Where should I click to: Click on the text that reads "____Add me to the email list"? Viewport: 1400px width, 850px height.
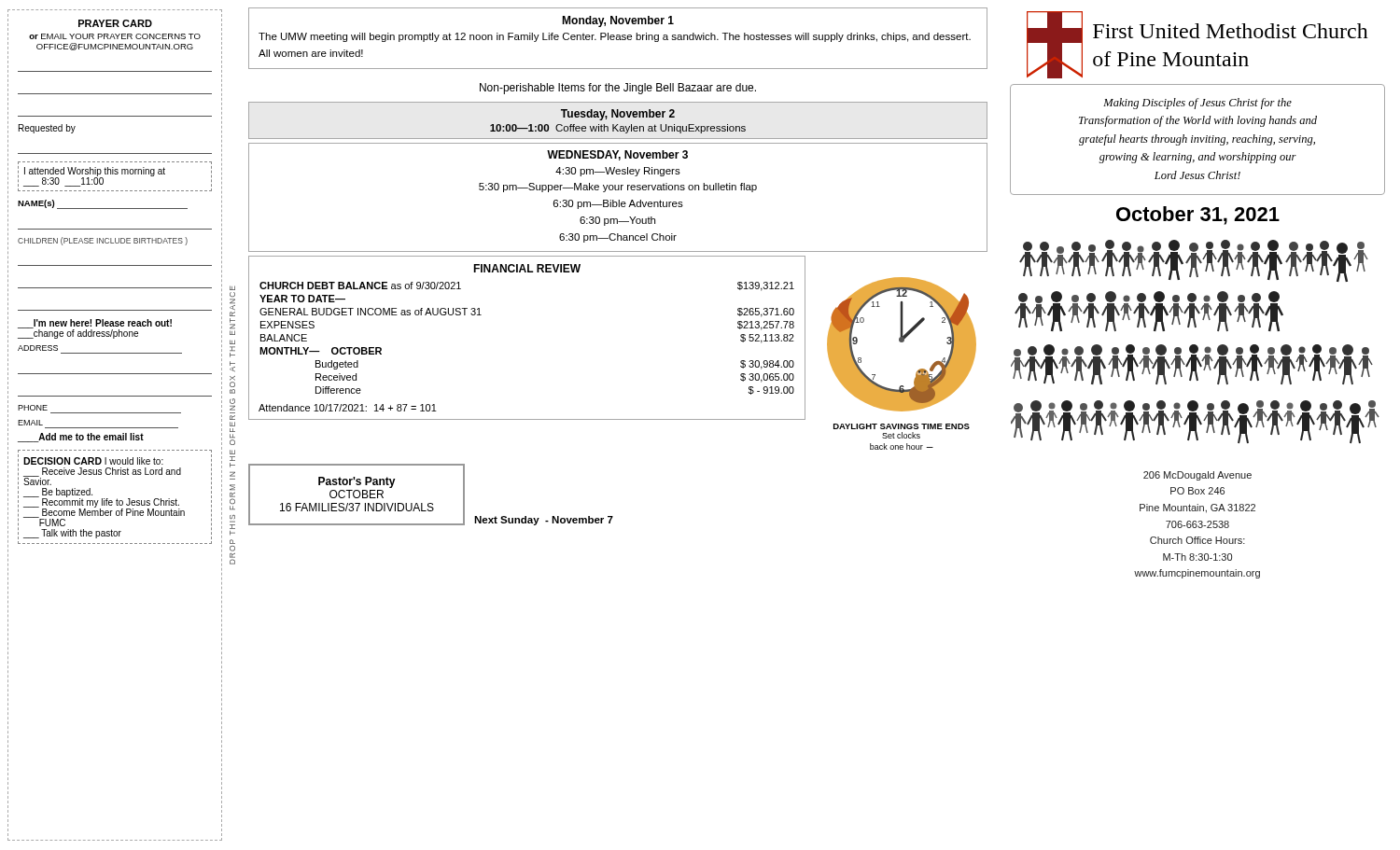[x=80, y=437]
